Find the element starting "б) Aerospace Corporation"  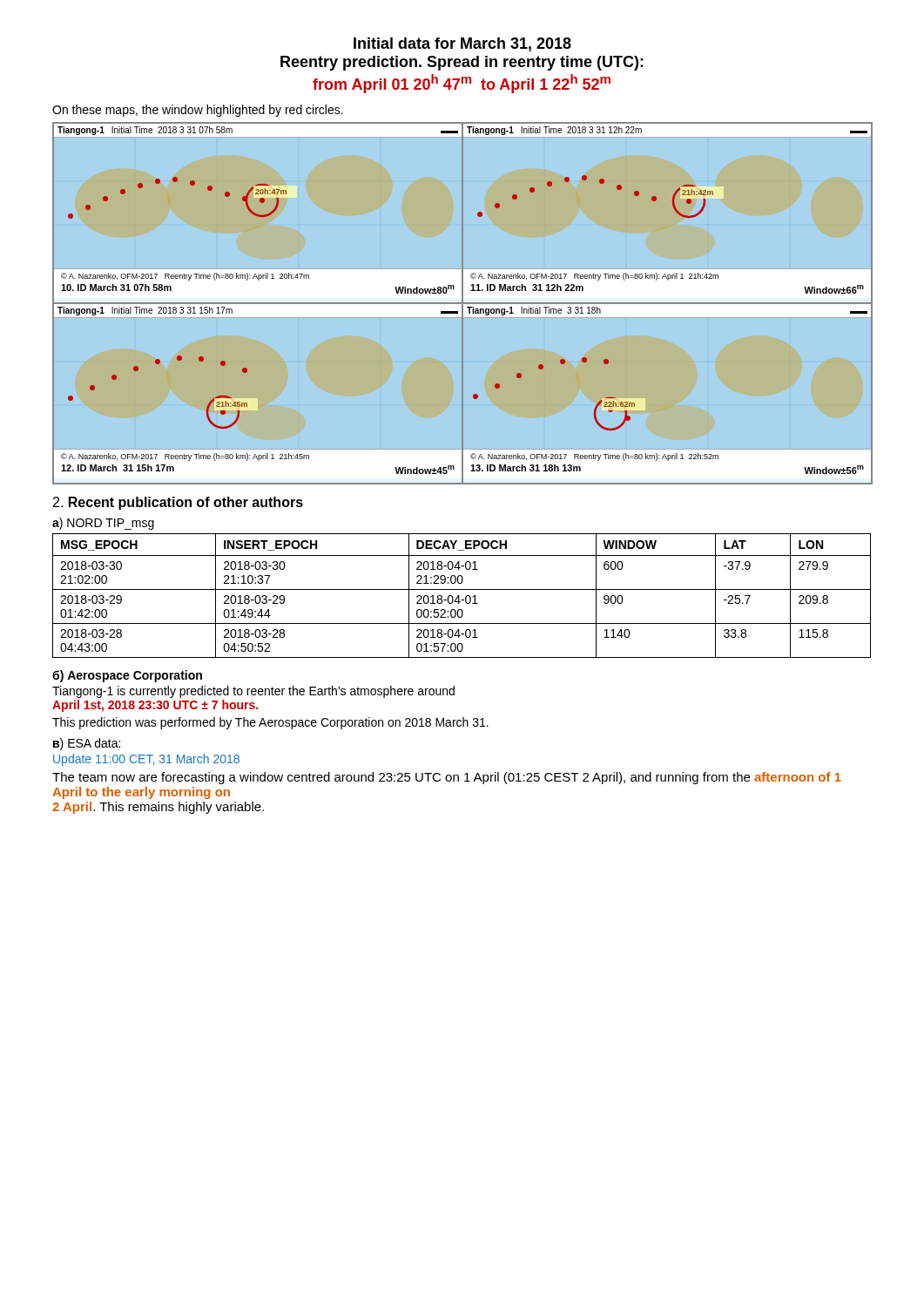click(x=128, y=675)
